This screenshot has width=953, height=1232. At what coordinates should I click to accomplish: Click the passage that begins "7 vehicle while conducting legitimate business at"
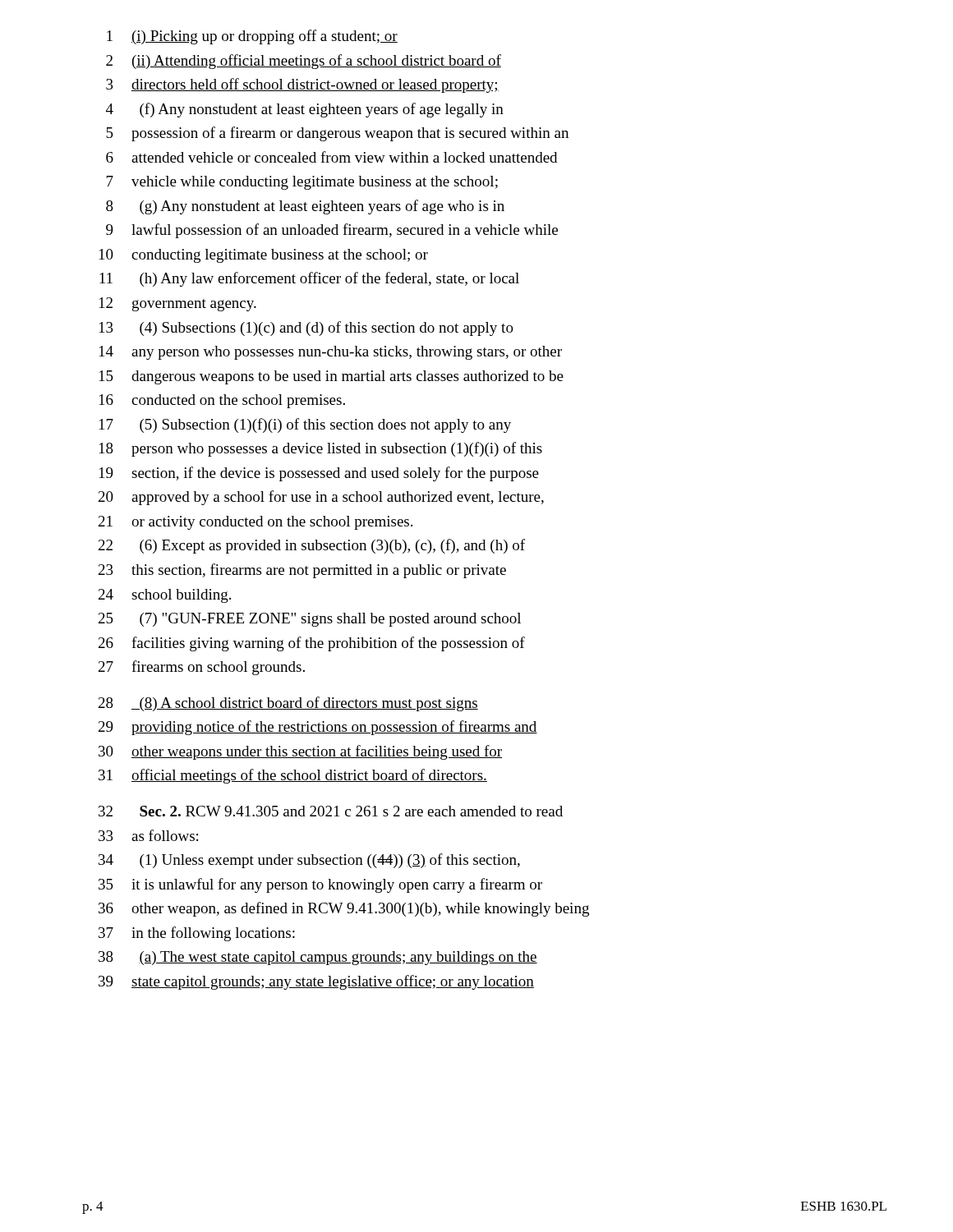pyautogui.click(x=485, y=182)
